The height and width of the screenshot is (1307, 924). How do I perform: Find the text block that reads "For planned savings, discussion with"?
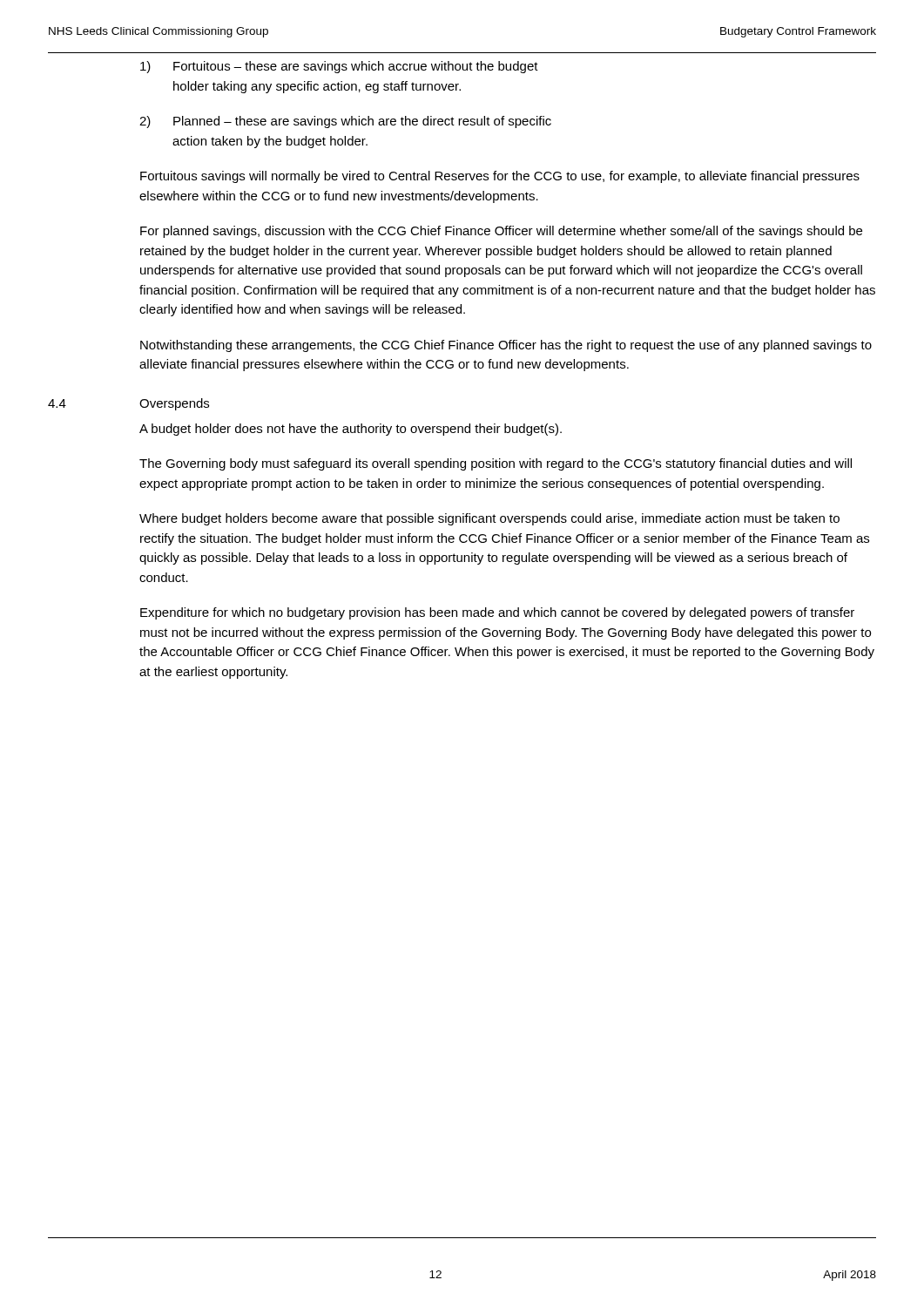[x=508, y=270]
